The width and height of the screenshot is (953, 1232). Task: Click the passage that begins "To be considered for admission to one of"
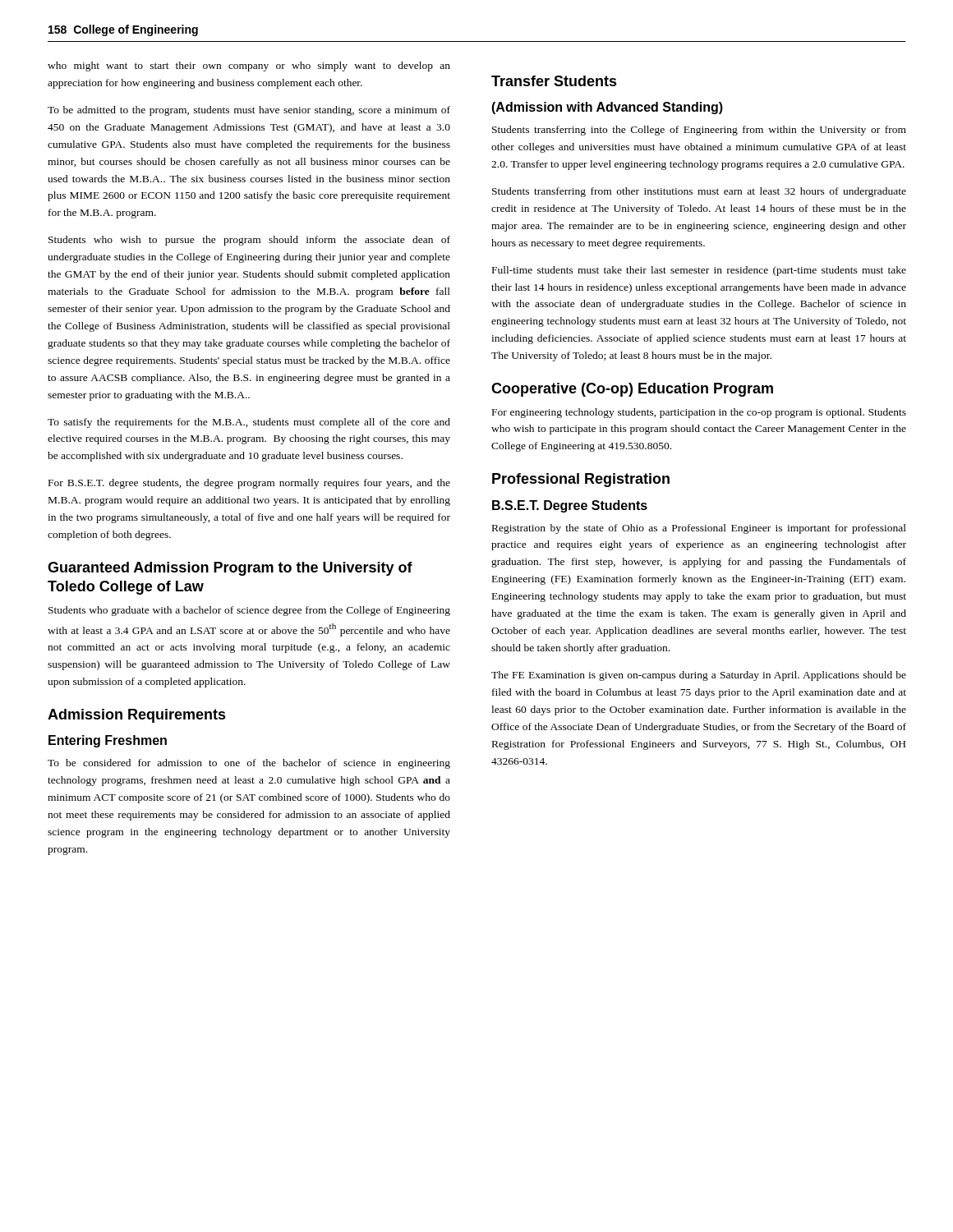click(x=249, y=806)
